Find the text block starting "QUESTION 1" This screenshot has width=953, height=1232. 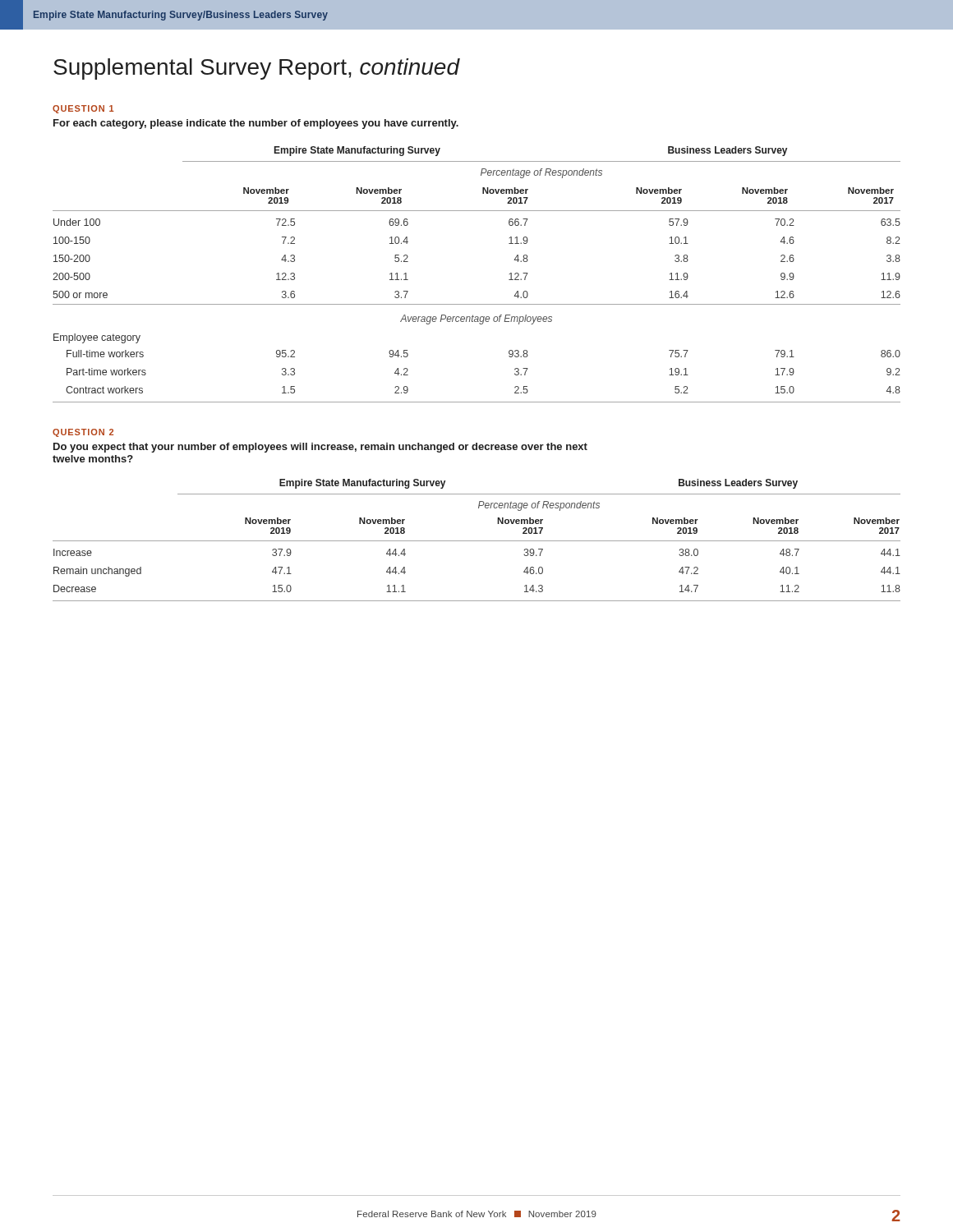point(84,108)
